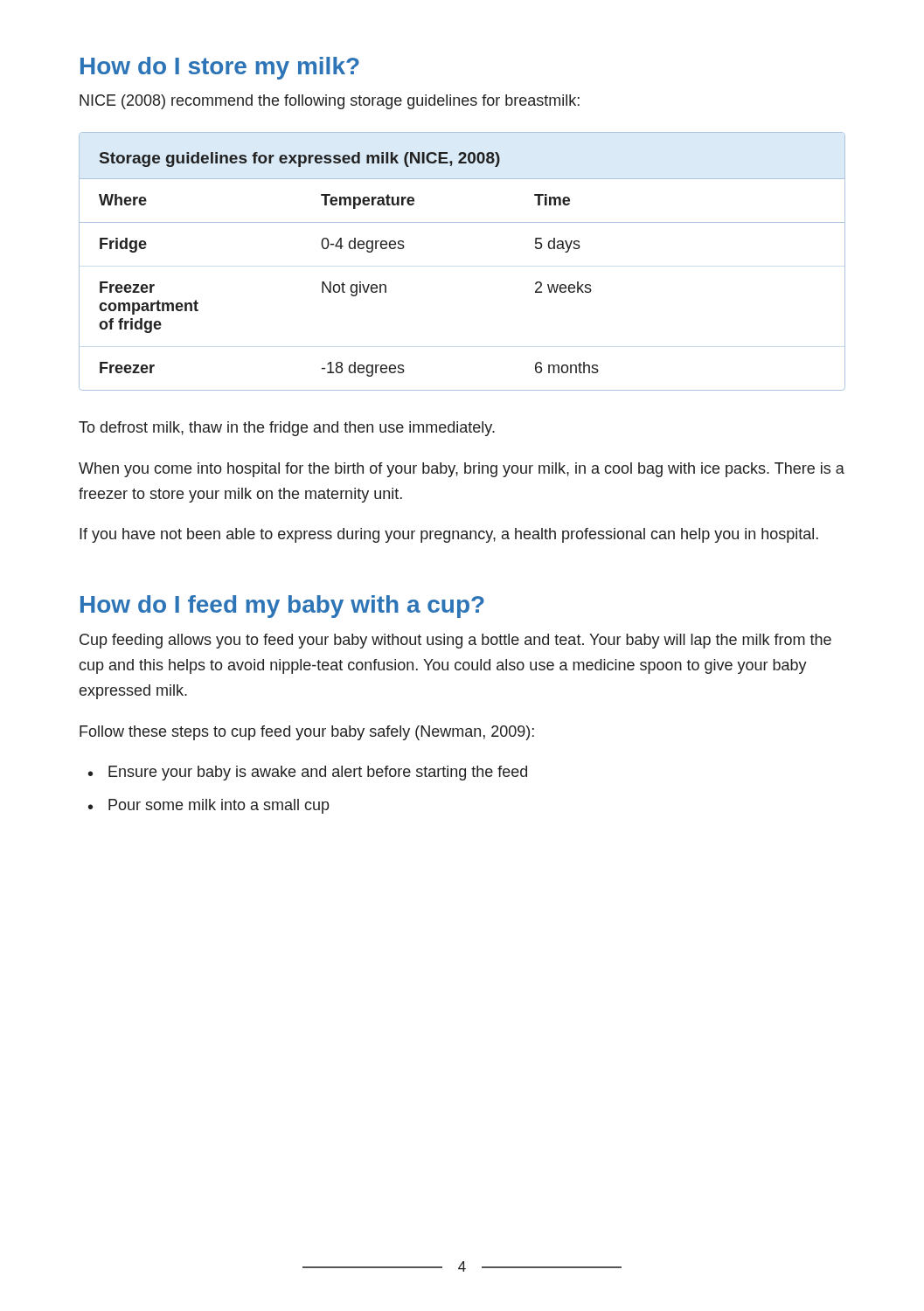Viewport: 924px width, 1311px height.
Task: Click on the passage starting "How do I store"
Action: (x=219, y=66)
